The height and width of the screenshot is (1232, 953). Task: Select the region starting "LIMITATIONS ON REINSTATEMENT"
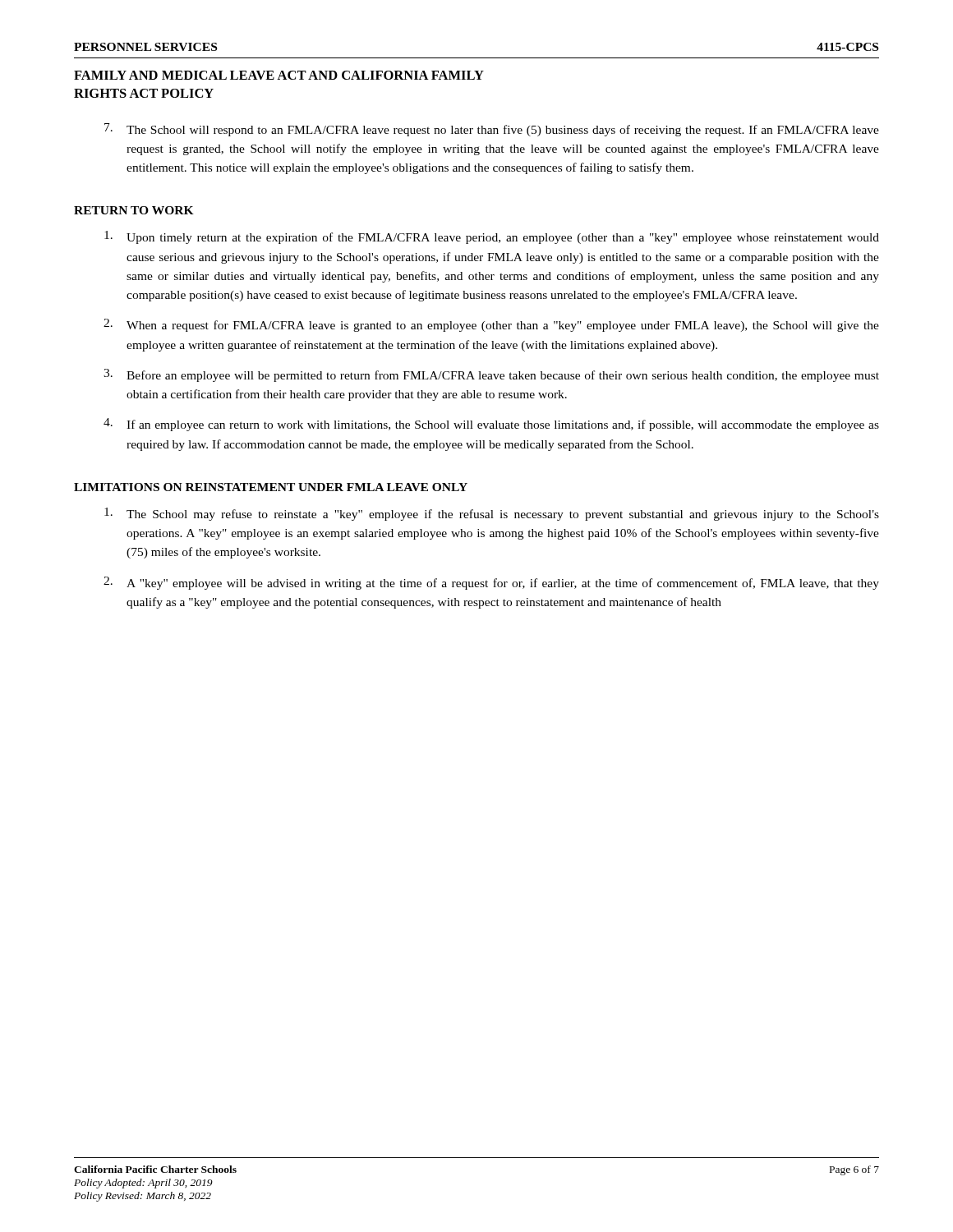click(x=271, y=486)
